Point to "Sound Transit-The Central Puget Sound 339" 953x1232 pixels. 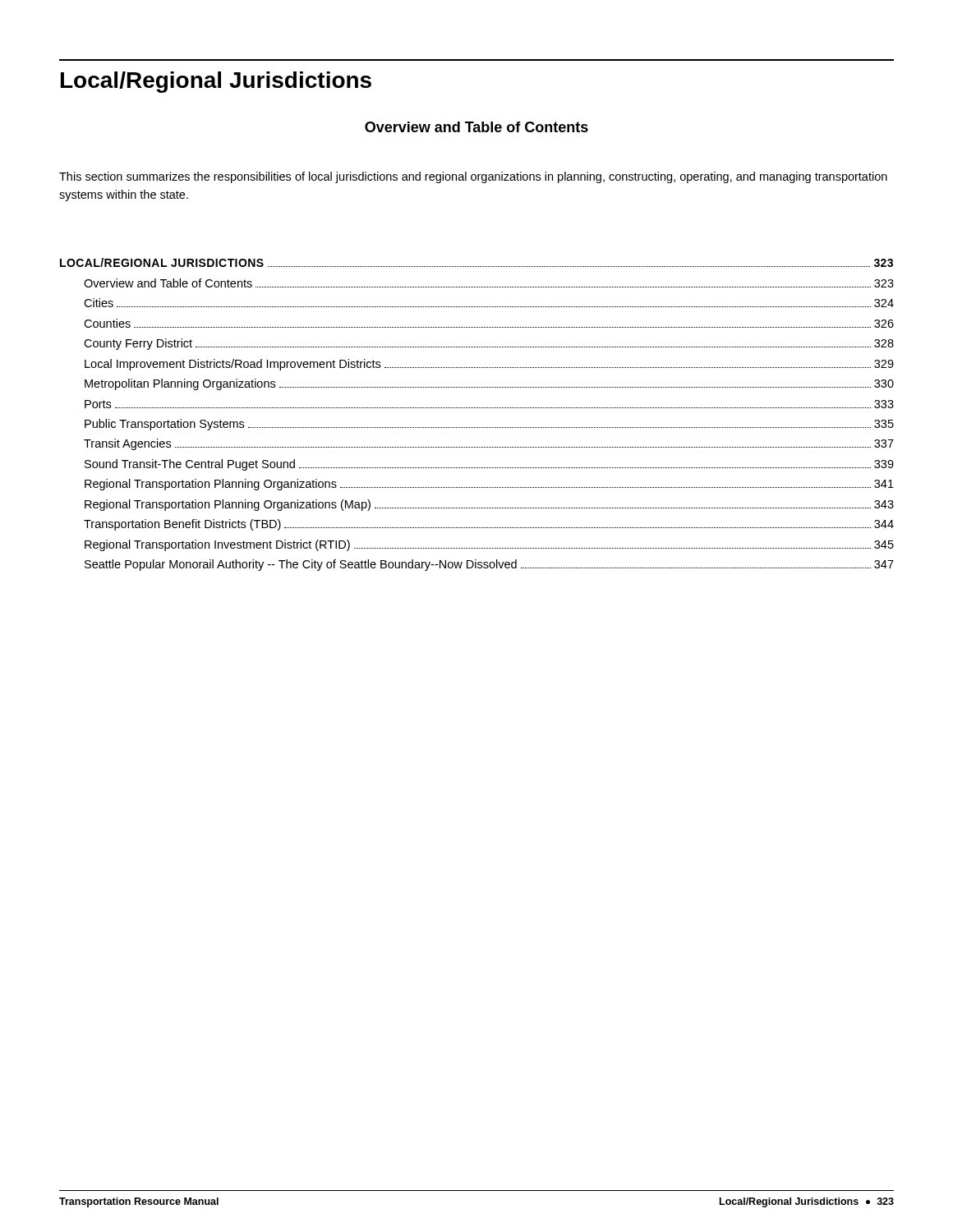[x=489, y=464]
